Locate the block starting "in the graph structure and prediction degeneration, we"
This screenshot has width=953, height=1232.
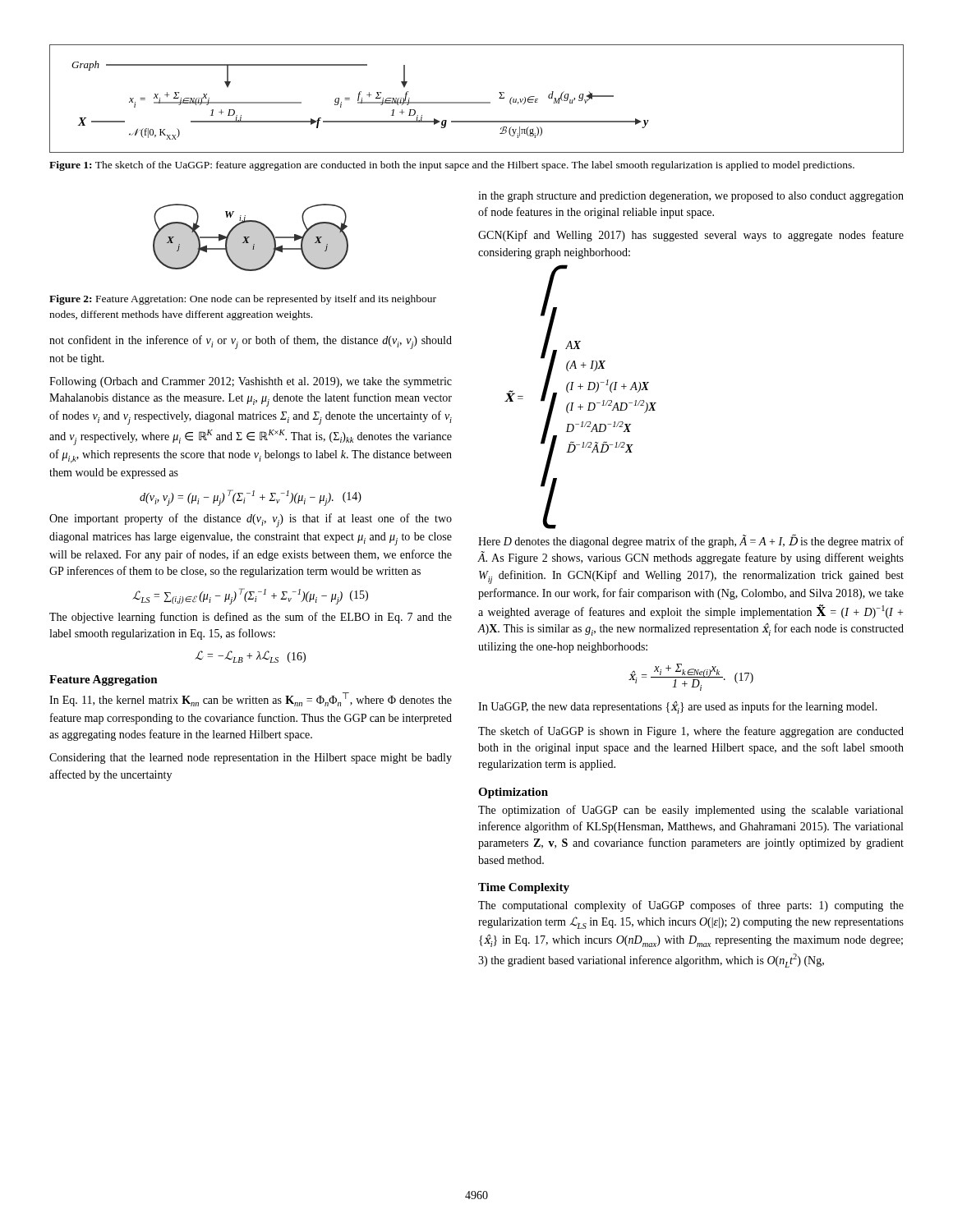(691, 204)
